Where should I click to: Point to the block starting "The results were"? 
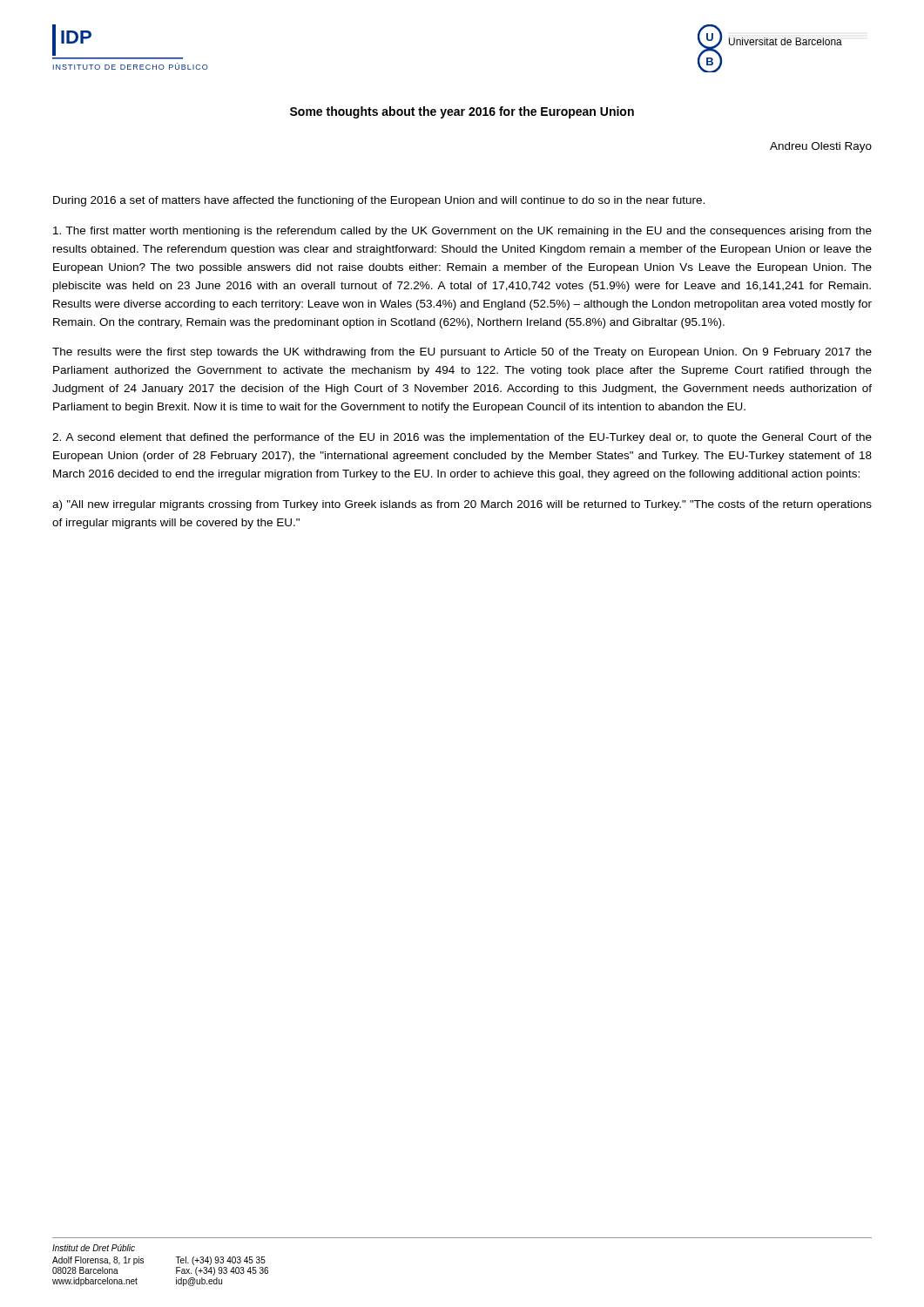[462, 379]
